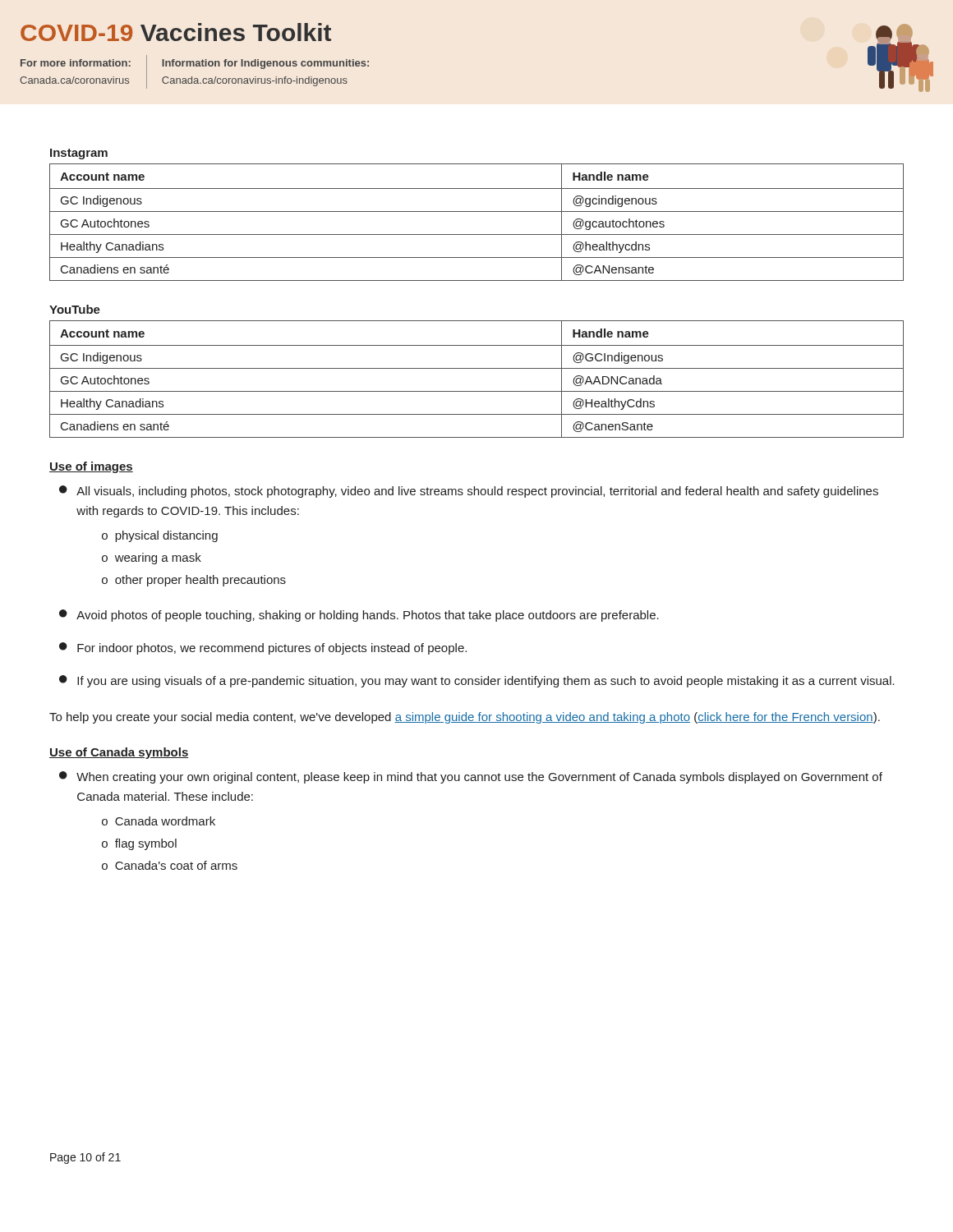Locate the block of text that opens with "● All visuals, including"

[469, 492]
